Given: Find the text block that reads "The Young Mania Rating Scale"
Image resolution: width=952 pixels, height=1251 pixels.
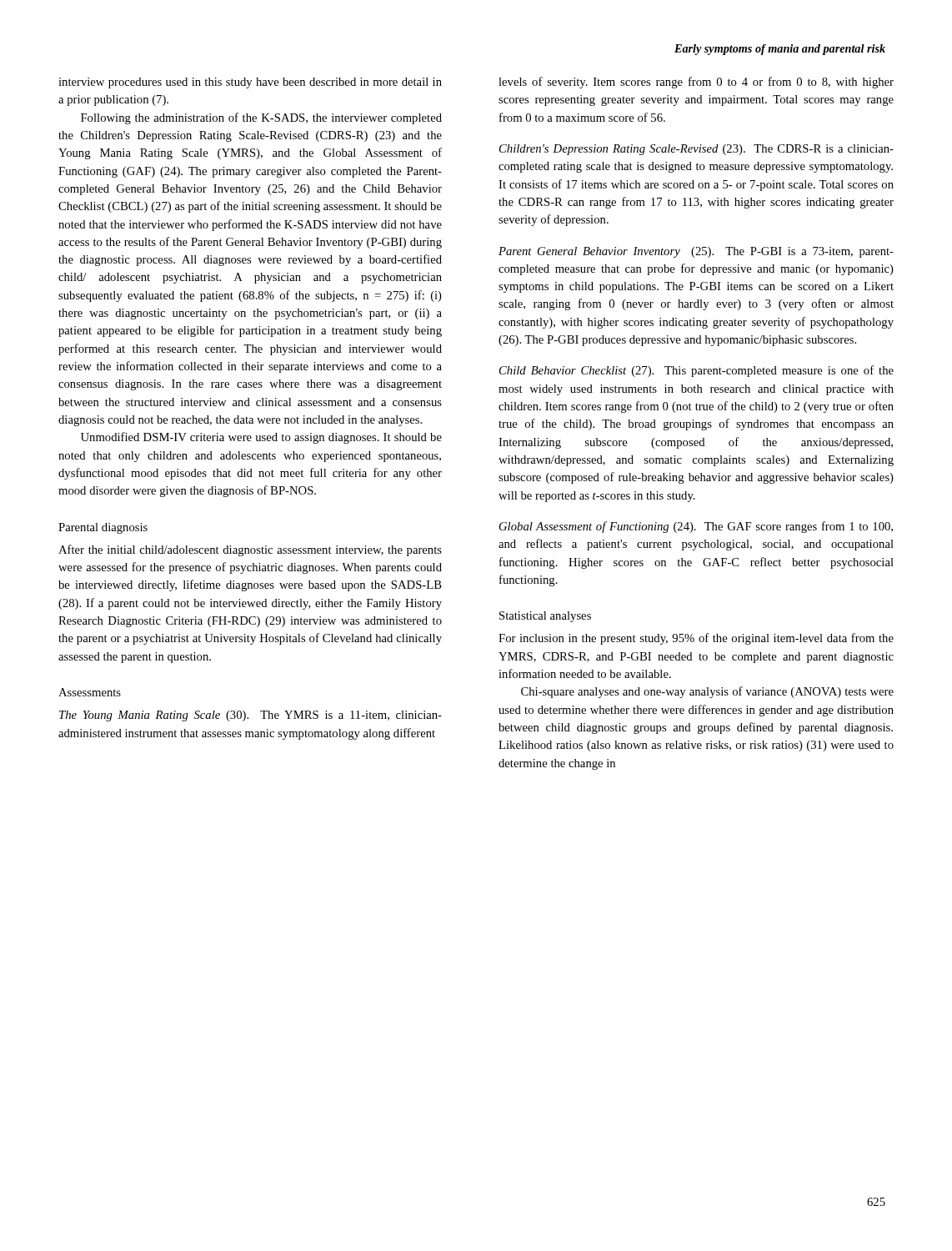Looking at the screenshot, I should click(250, 724).
